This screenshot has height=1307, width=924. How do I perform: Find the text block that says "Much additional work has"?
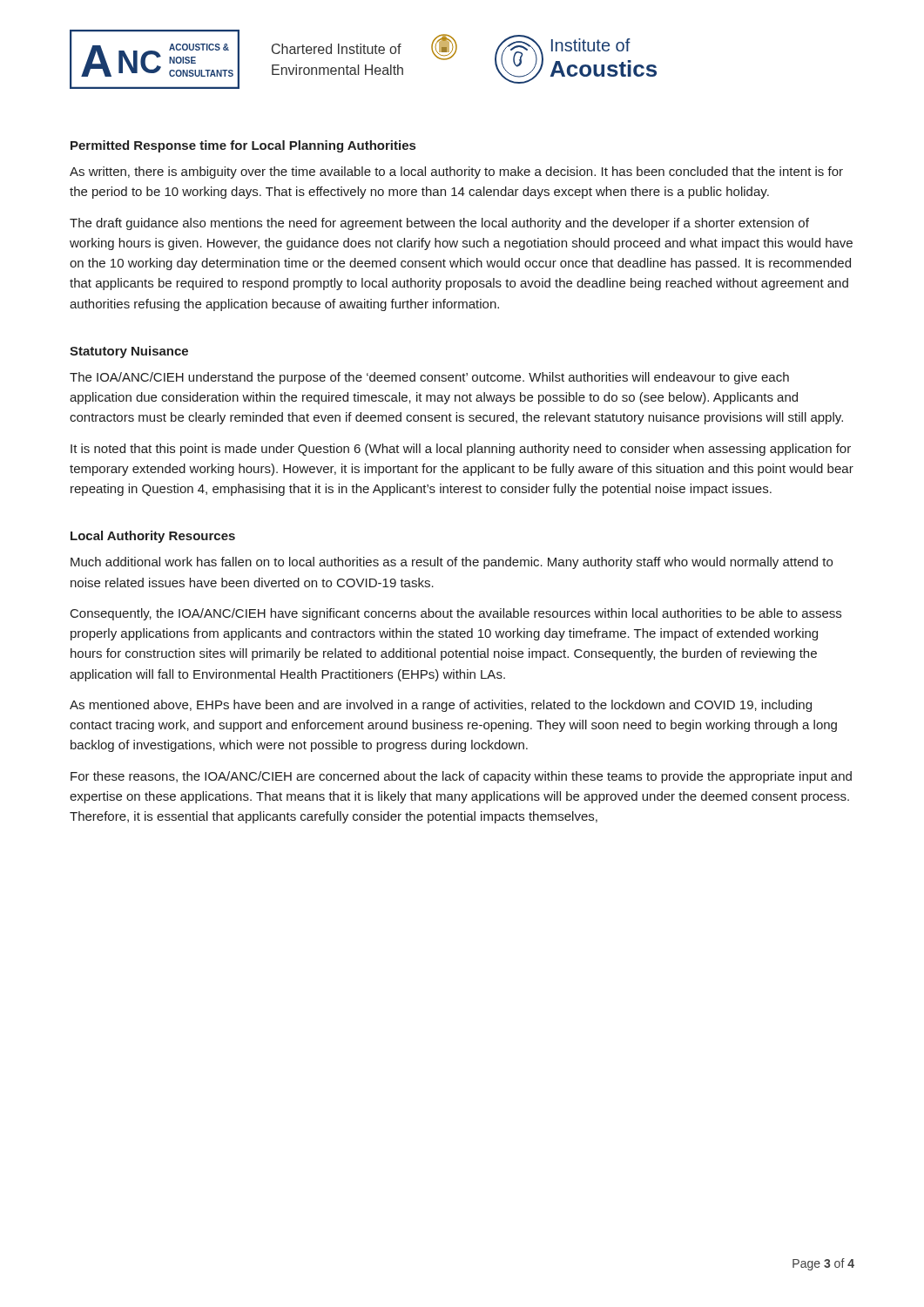[x=452, y=572]
